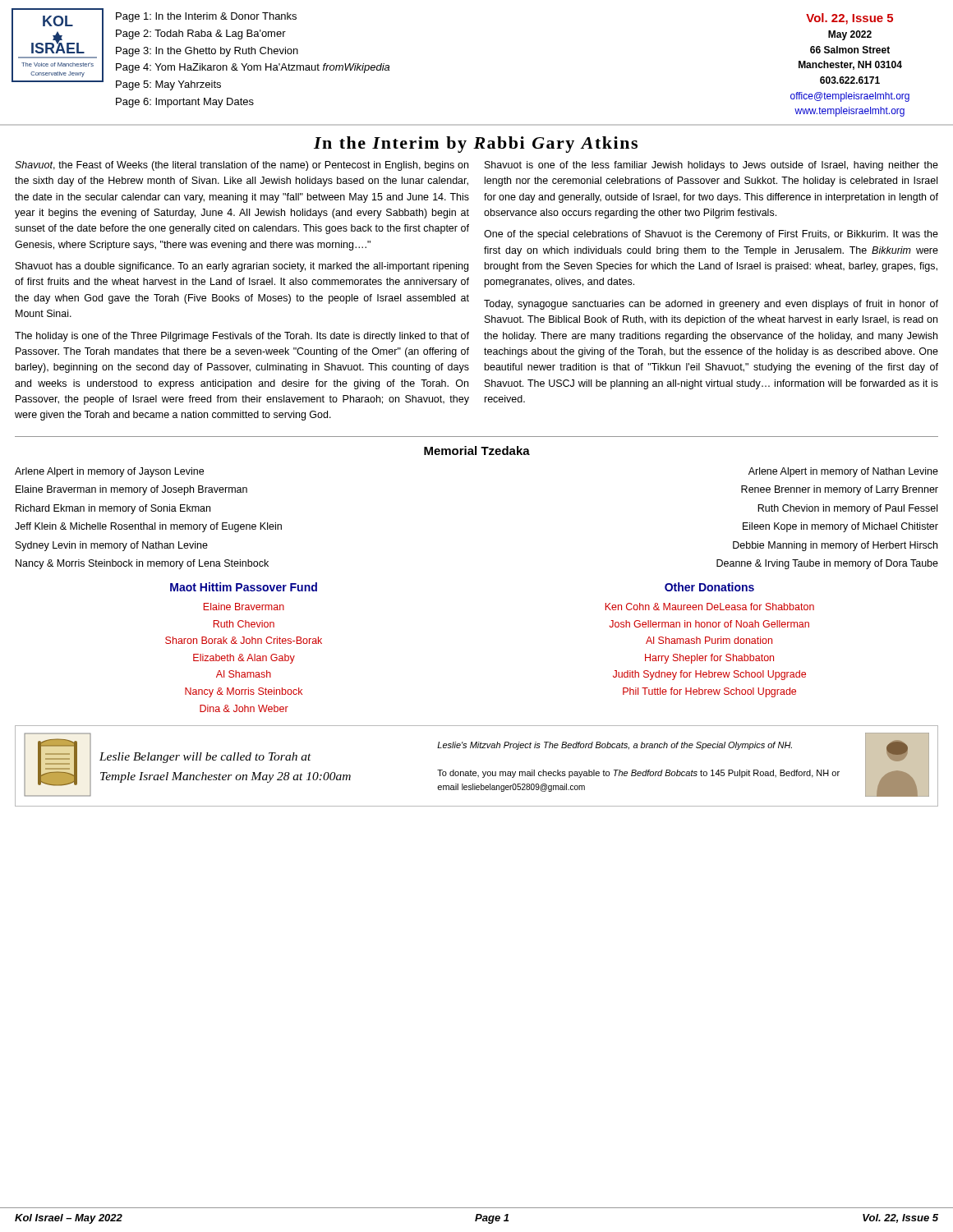
Task: Find "Ruth Chevion" on this page
Action: (244, 624)
